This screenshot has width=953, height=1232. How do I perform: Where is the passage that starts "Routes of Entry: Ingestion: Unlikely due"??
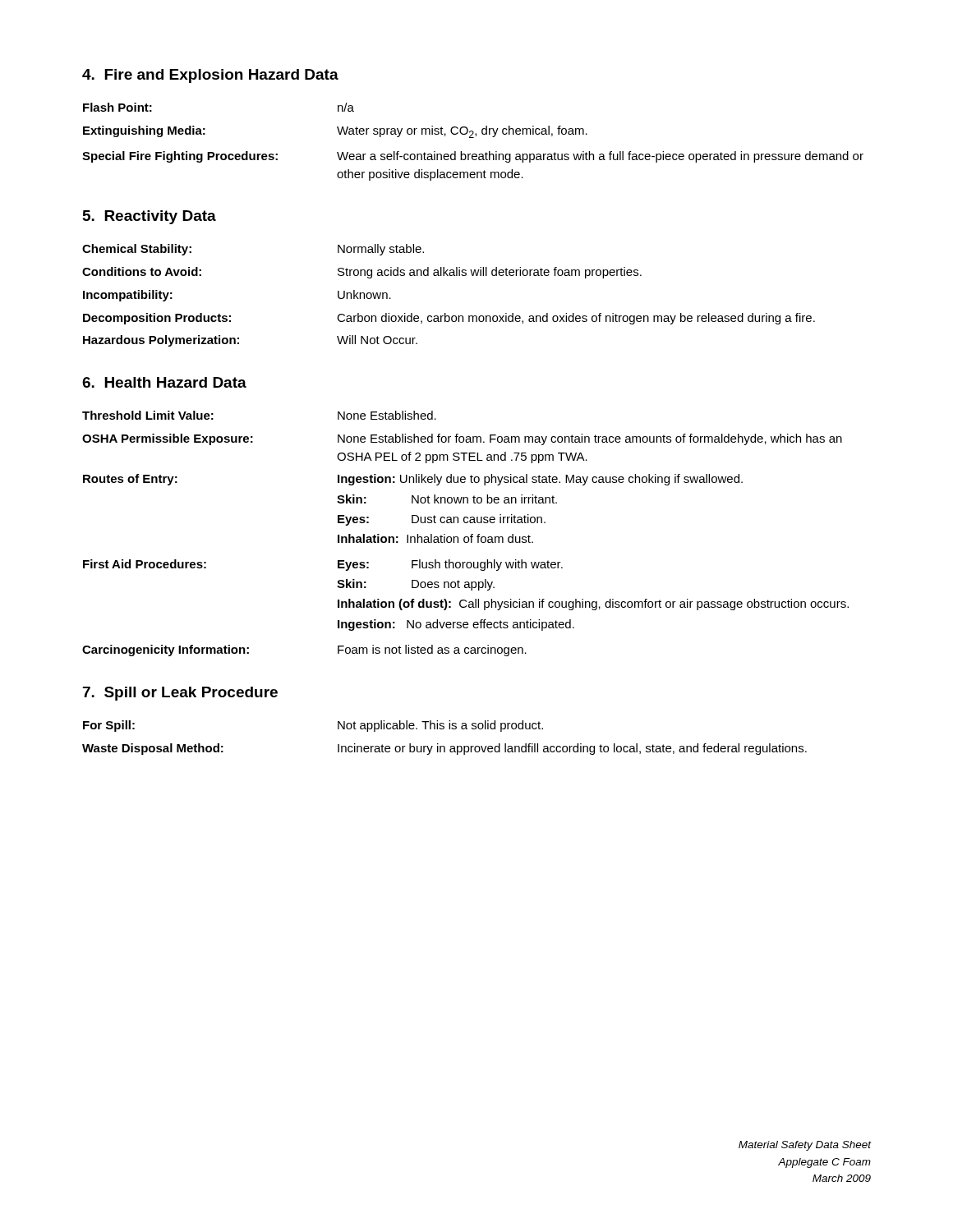click(x=476, y=509)
